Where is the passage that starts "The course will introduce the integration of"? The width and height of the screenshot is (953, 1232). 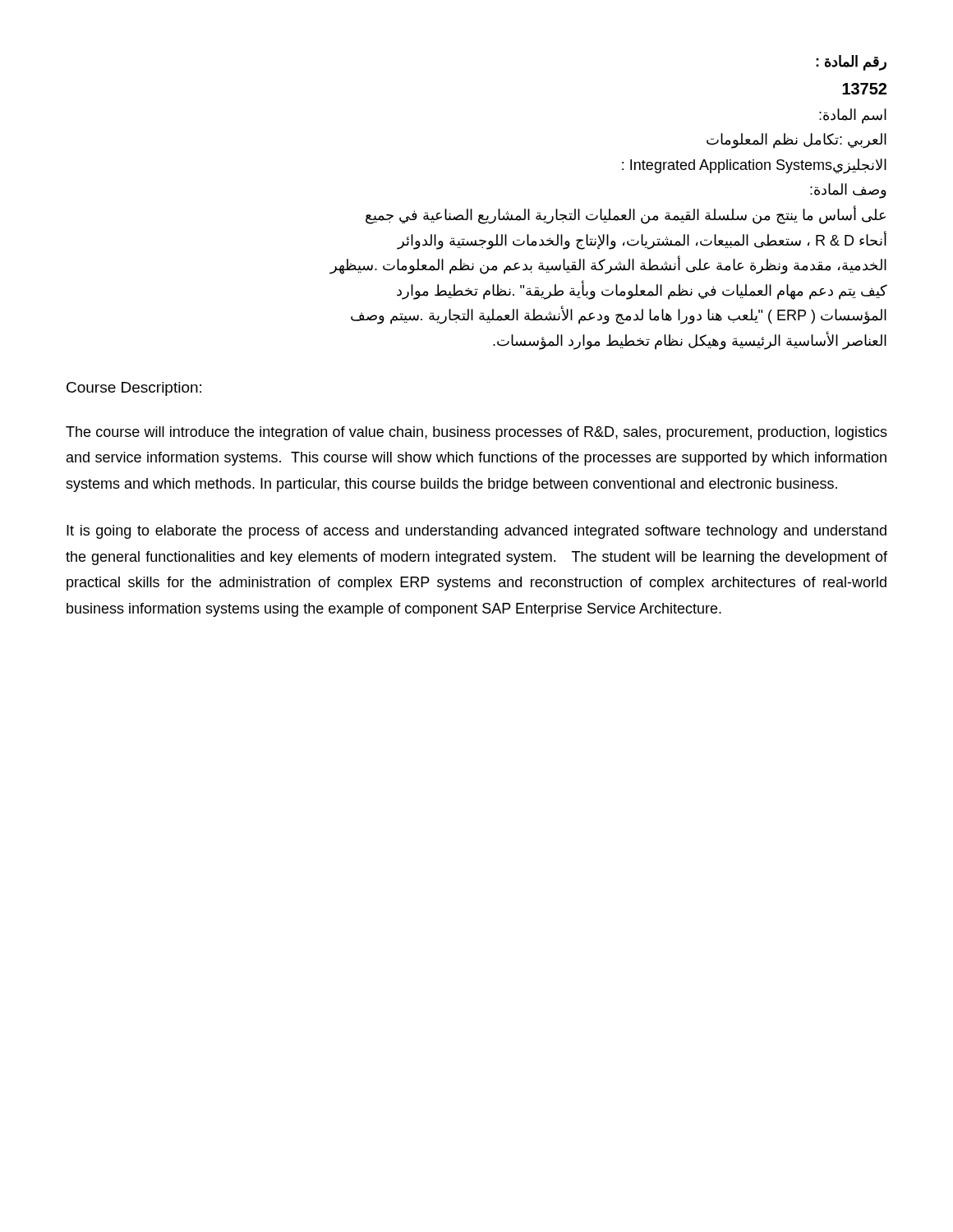476,458
